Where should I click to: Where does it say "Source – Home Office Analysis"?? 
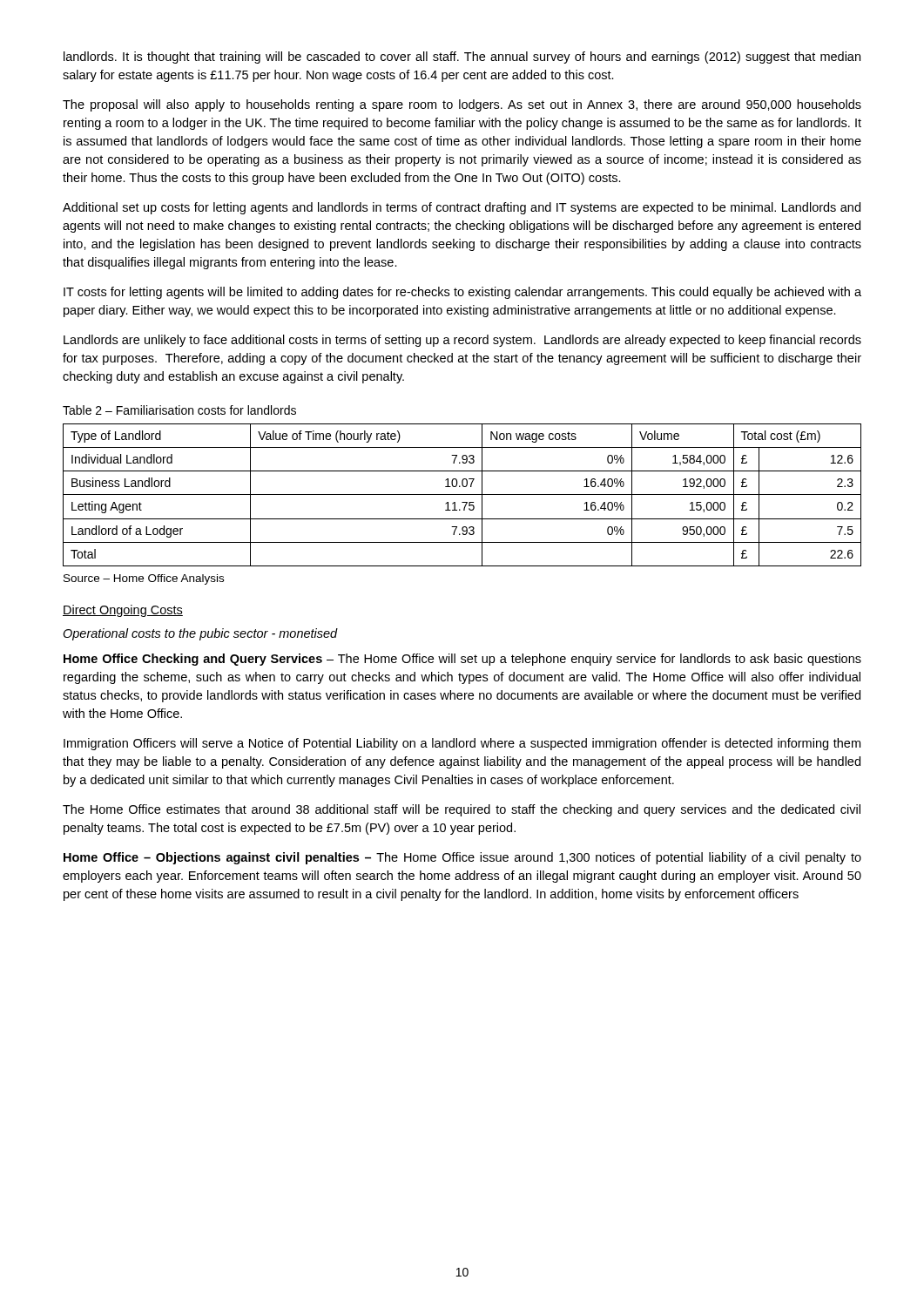click(x=144, y=578)
